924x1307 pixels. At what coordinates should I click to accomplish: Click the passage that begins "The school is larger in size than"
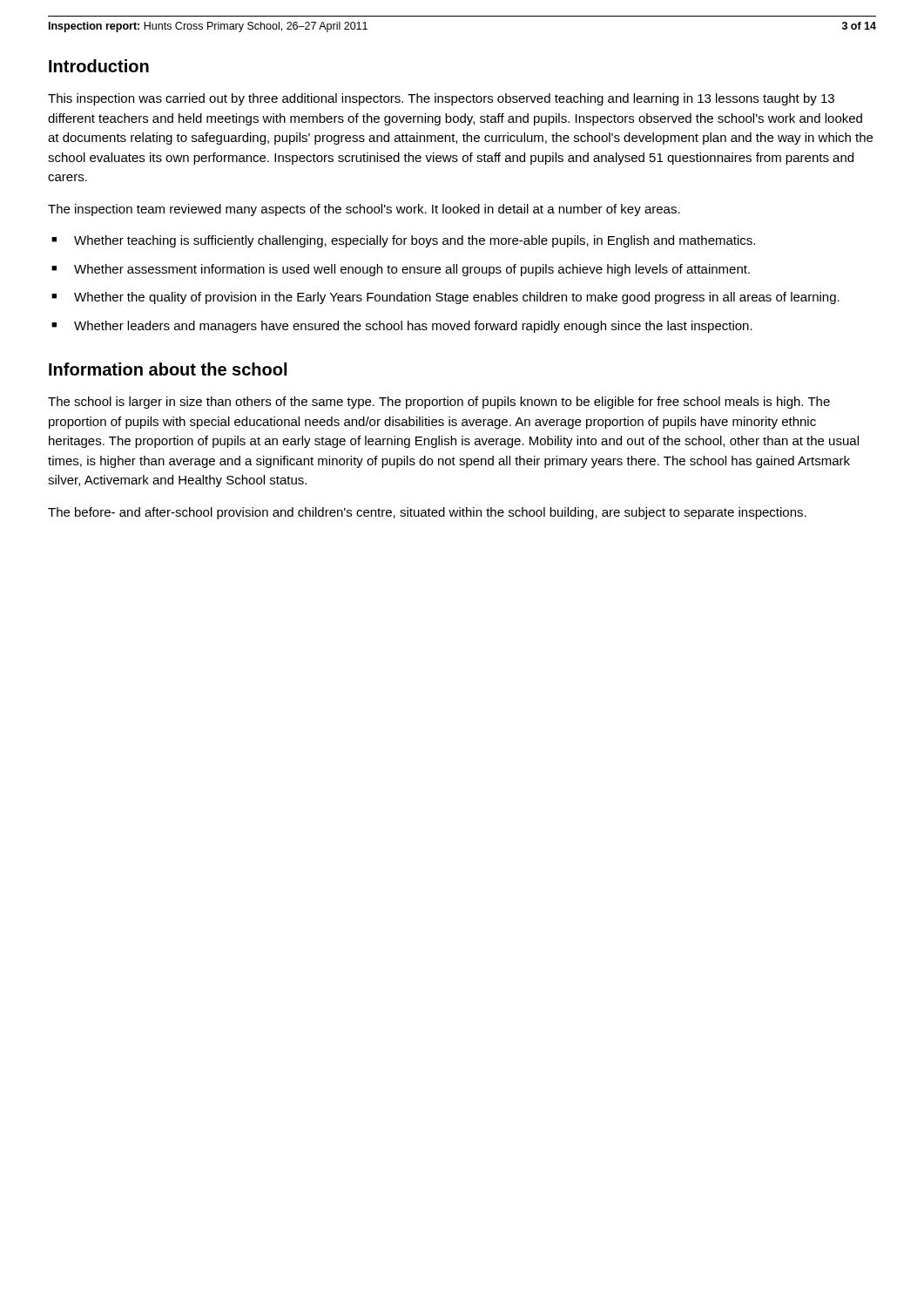pos(462,441)
